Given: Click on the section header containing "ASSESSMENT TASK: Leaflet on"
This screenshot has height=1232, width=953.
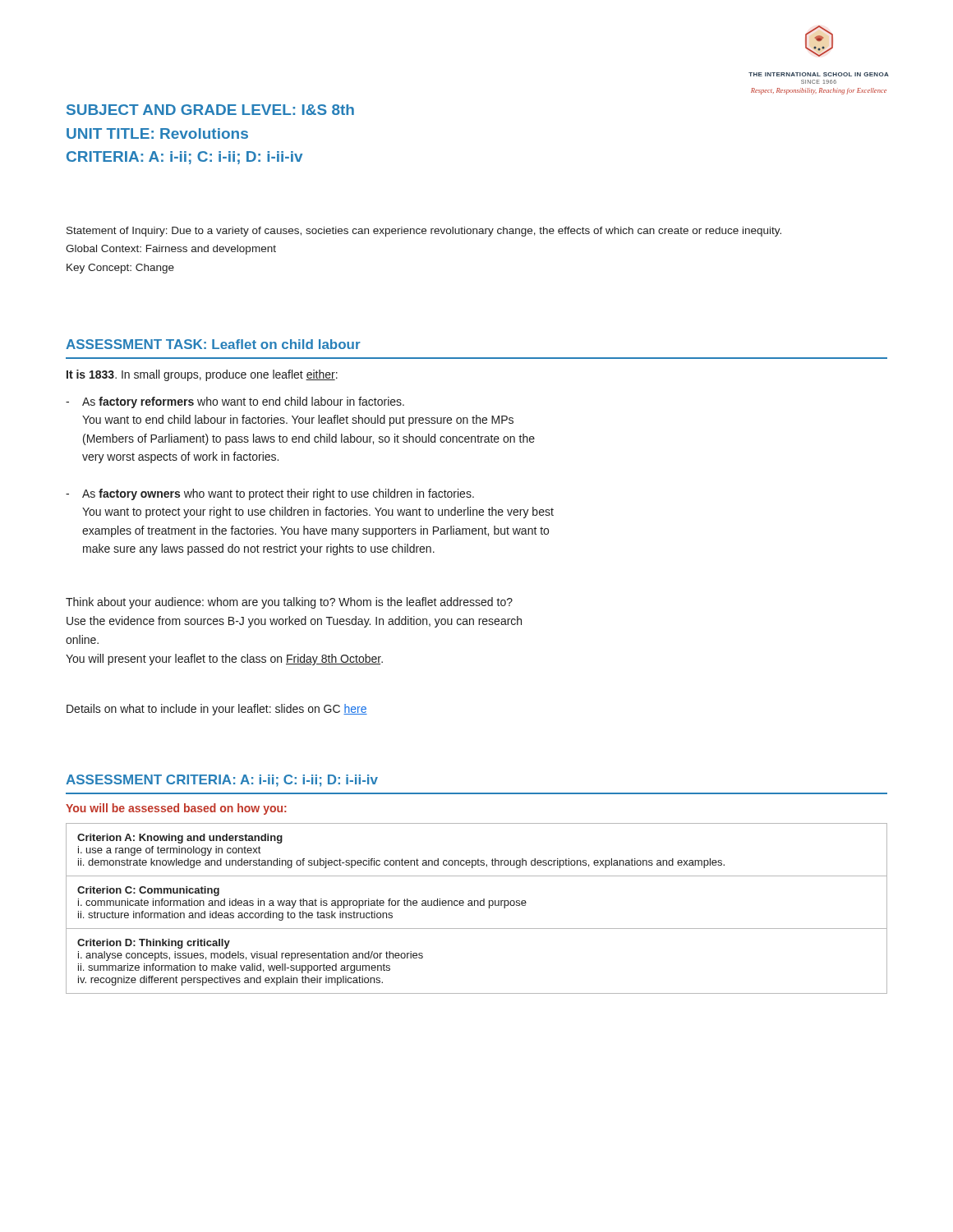Looking at the screenshot, I should coord(213,345).
